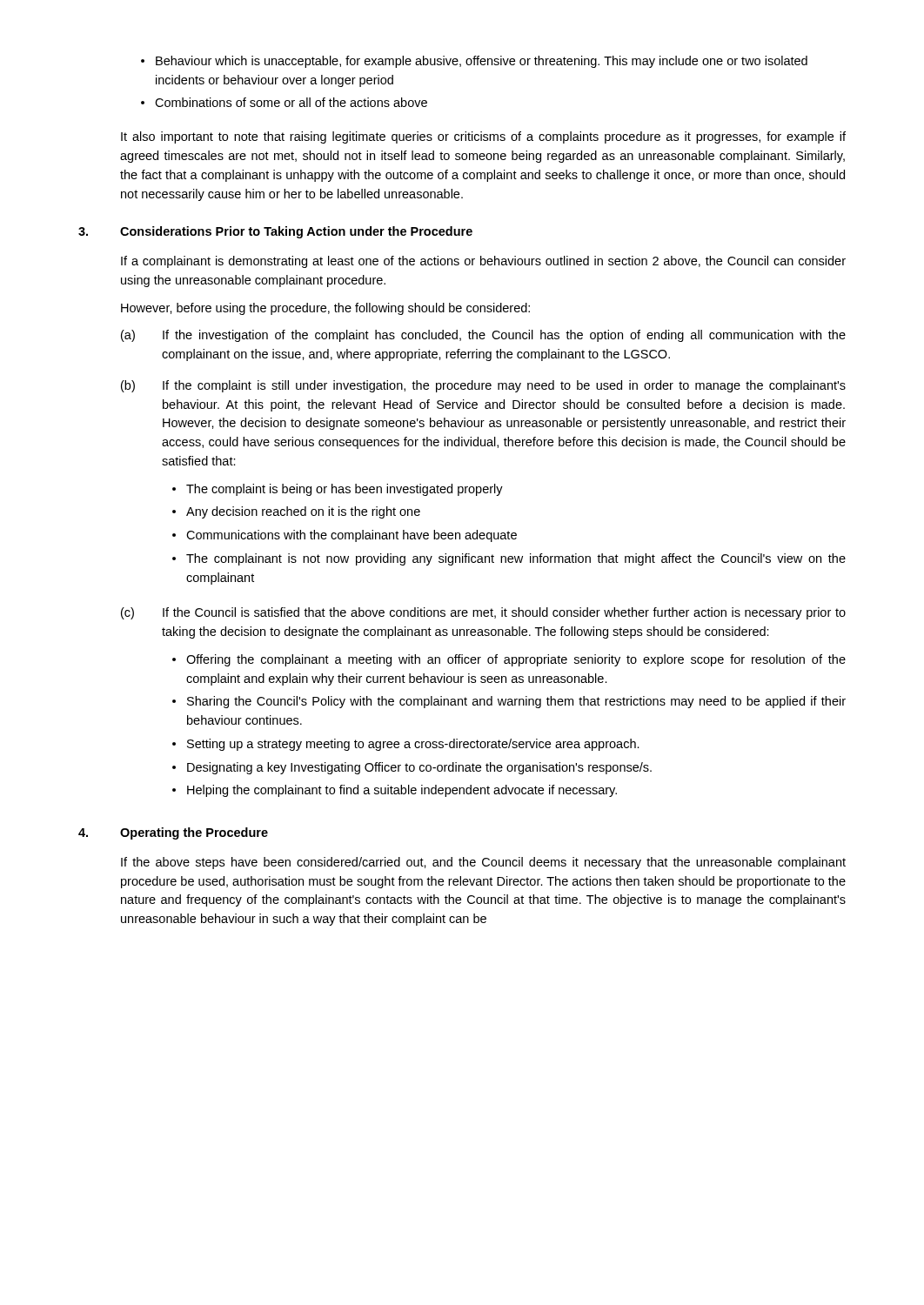The height and width of the screenshot is (1305, 924).
Task: Select the section header containing "4. Operating the"
Action: [x=173, y=833]
